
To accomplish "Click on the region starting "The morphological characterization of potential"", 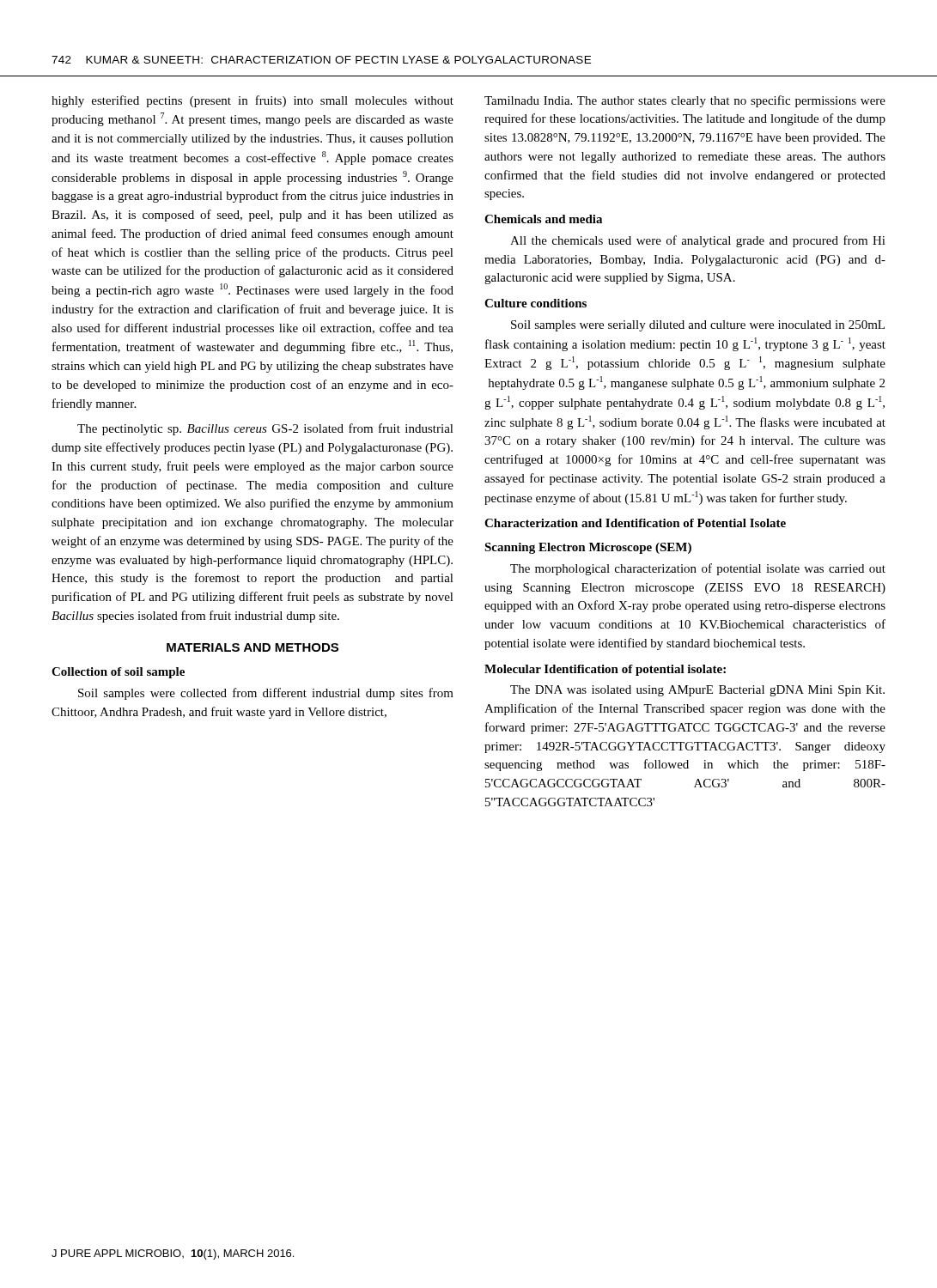I will [685, 606].
